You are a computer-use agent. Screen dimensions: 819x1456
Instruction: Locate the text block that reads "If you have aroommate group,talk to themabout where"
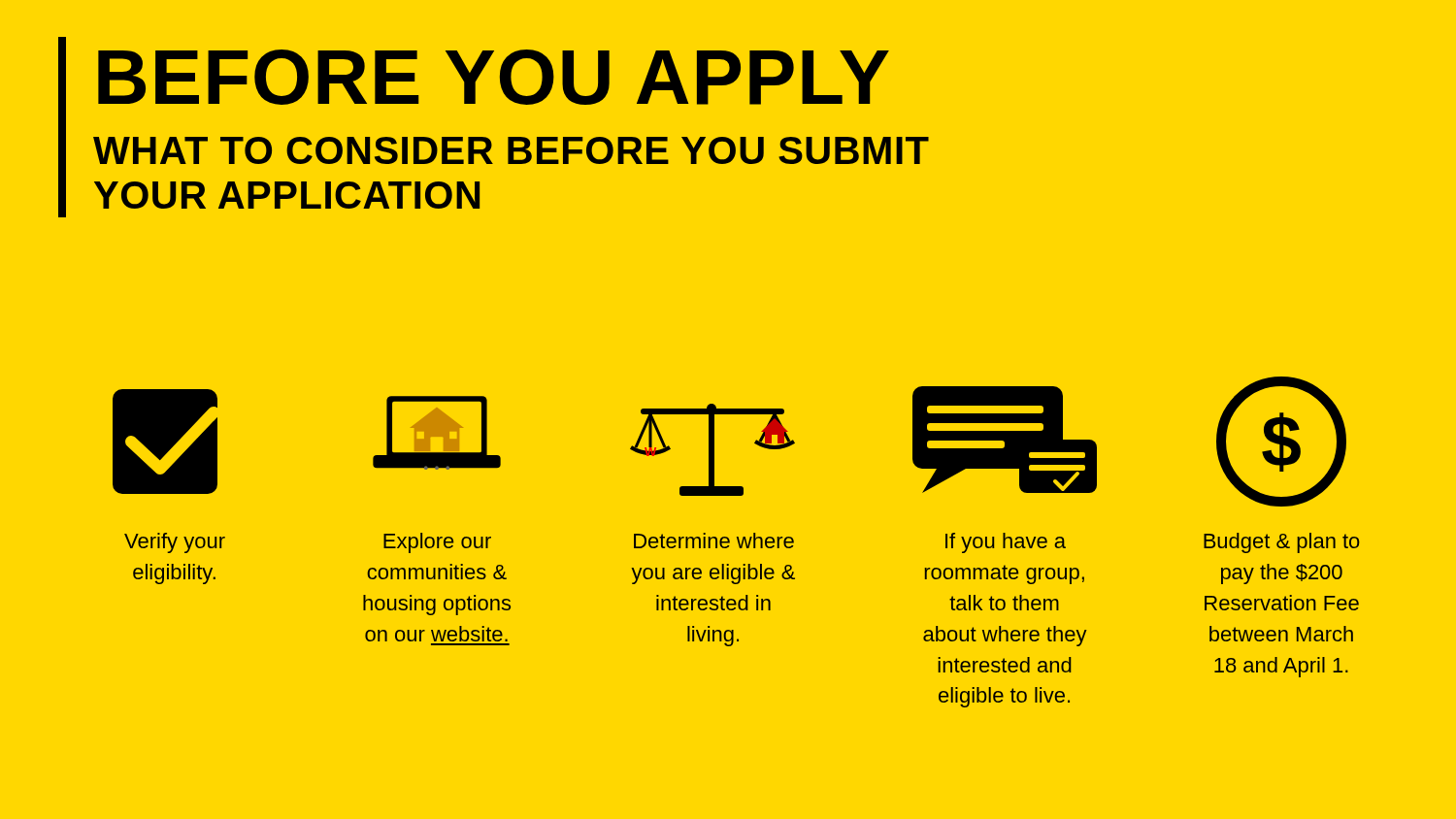1005,618
